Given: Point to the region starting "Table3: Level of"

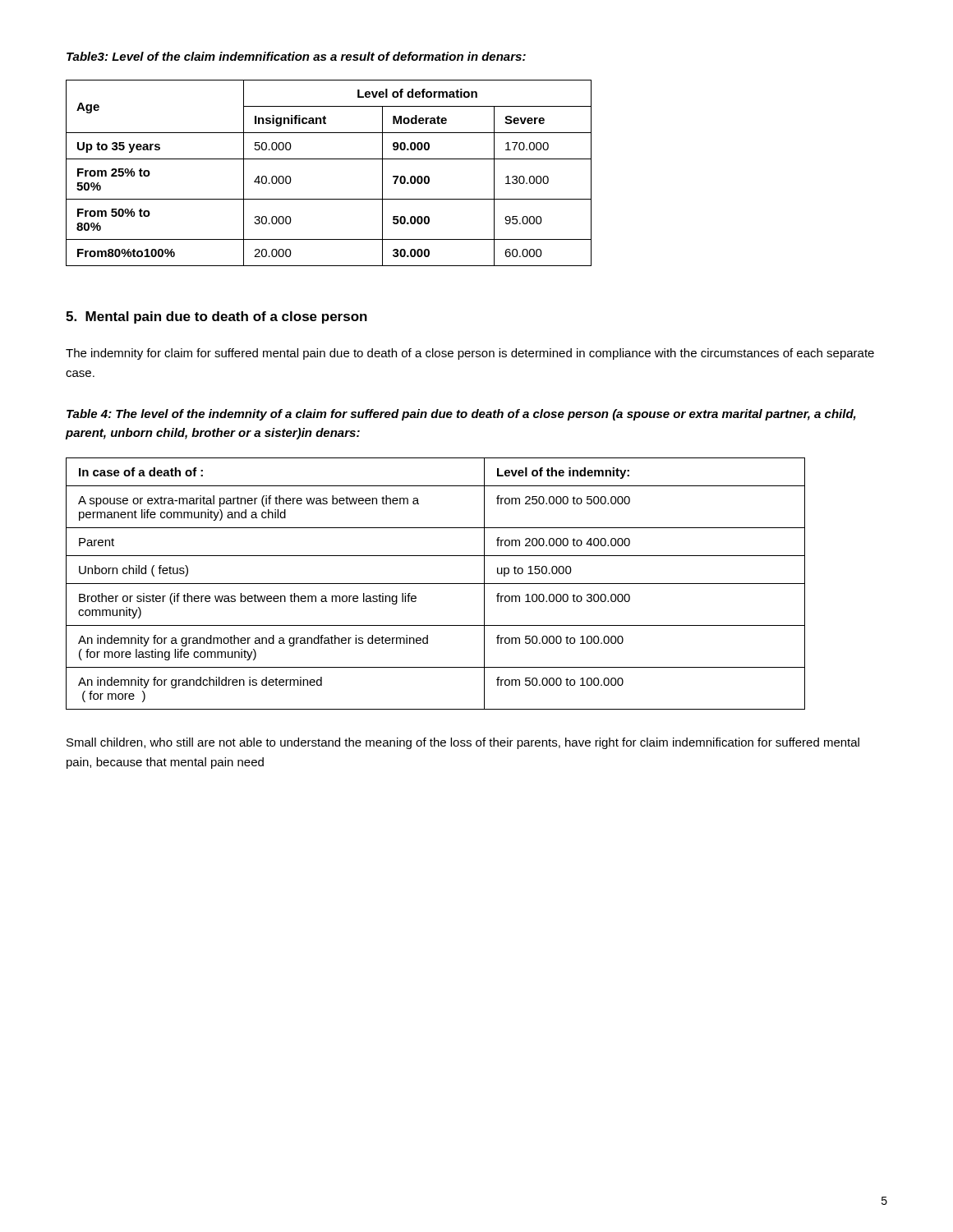Looking at the screenshot, I should (296, 56).
